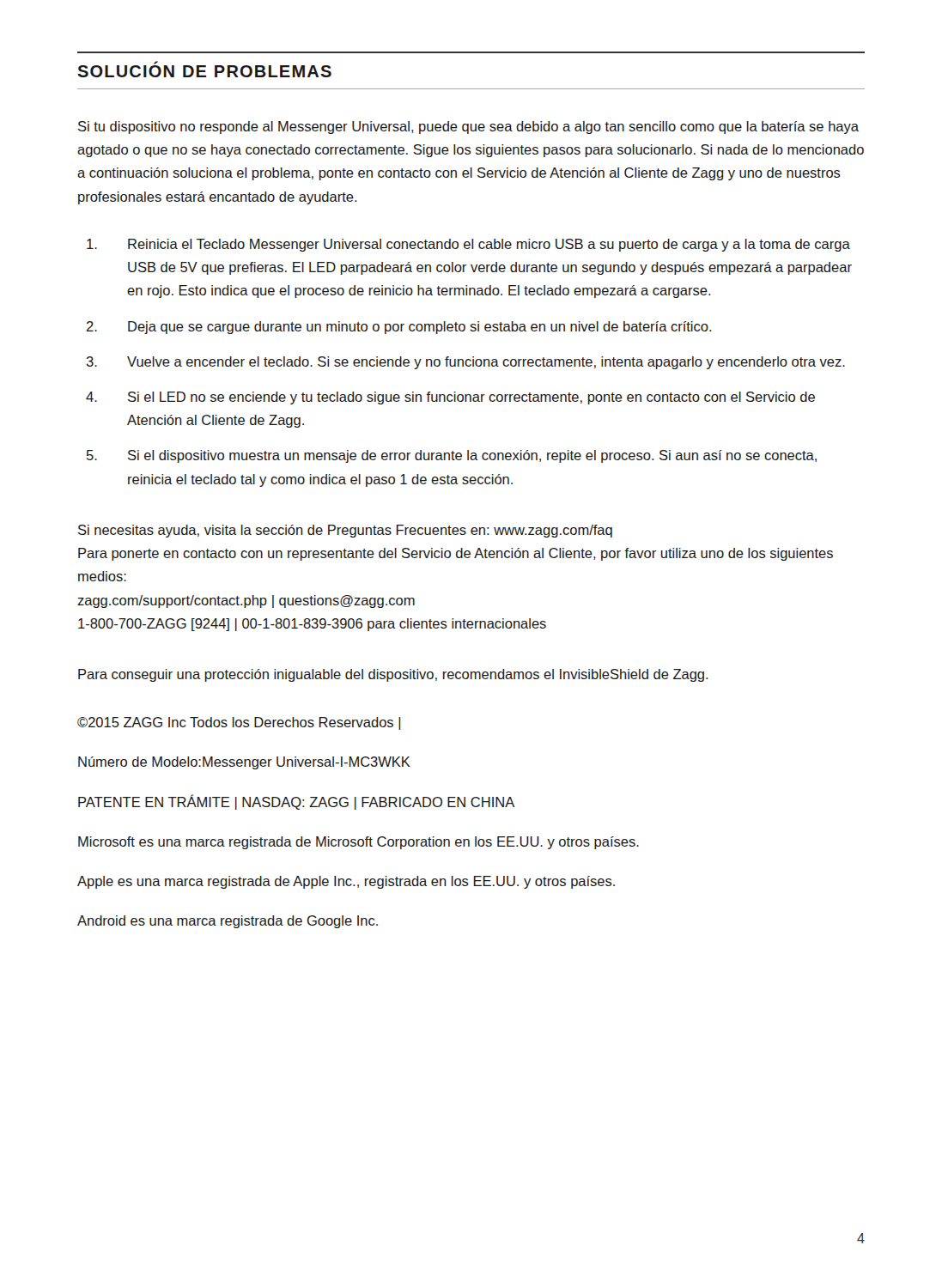The height and width of the screenshot is (1288, 942).
Task: Click on the text block starting "3. Vuelve a encender el"
Action: (471, 362)
